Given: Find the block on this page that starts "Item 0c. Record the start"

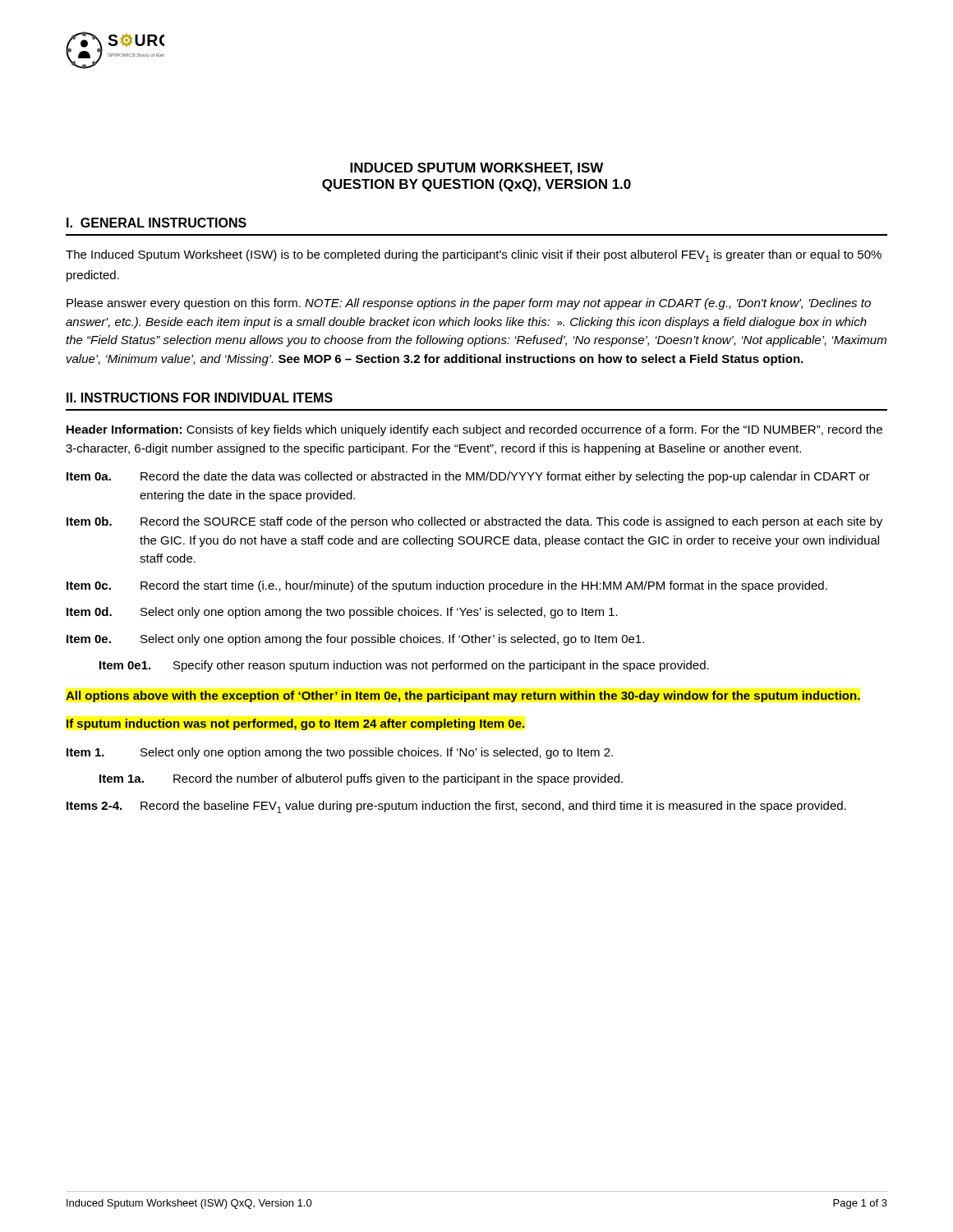Looking at the screenshot, I should [x=476, y=585].
